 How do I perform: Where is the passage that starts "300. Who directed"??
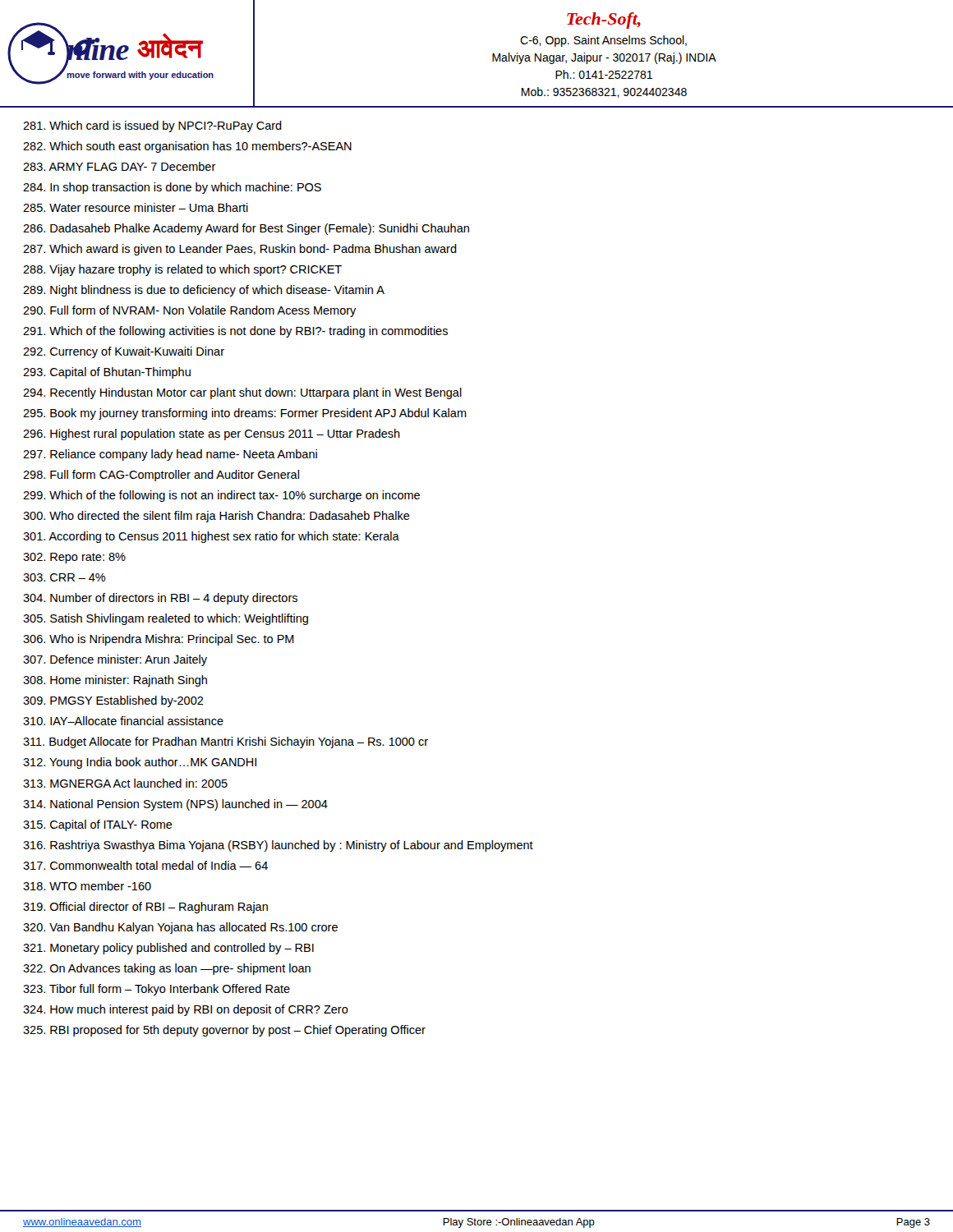tap(216, 516)
